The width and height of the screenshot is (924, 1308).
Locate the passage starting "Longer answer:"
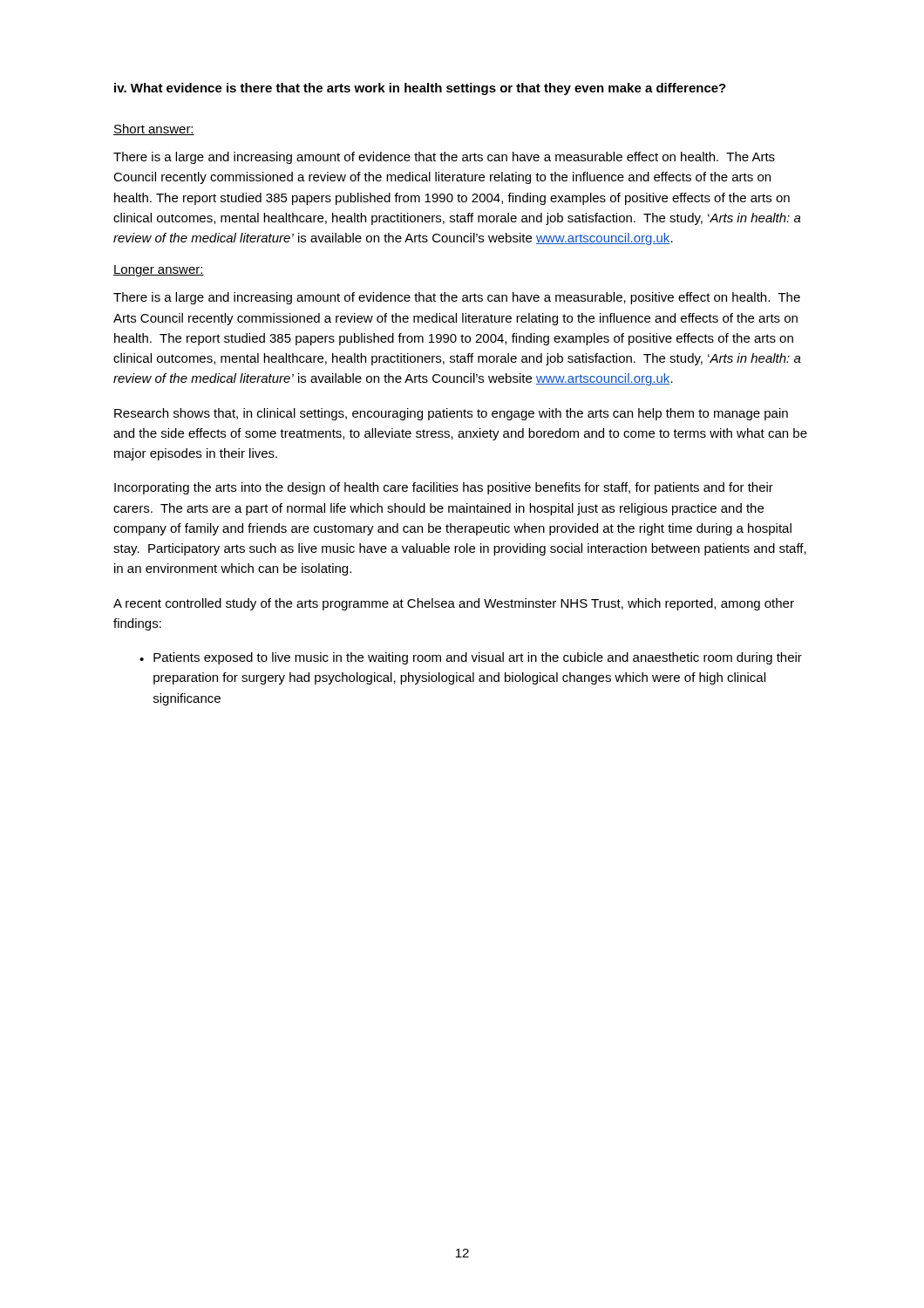coord(158,269)
